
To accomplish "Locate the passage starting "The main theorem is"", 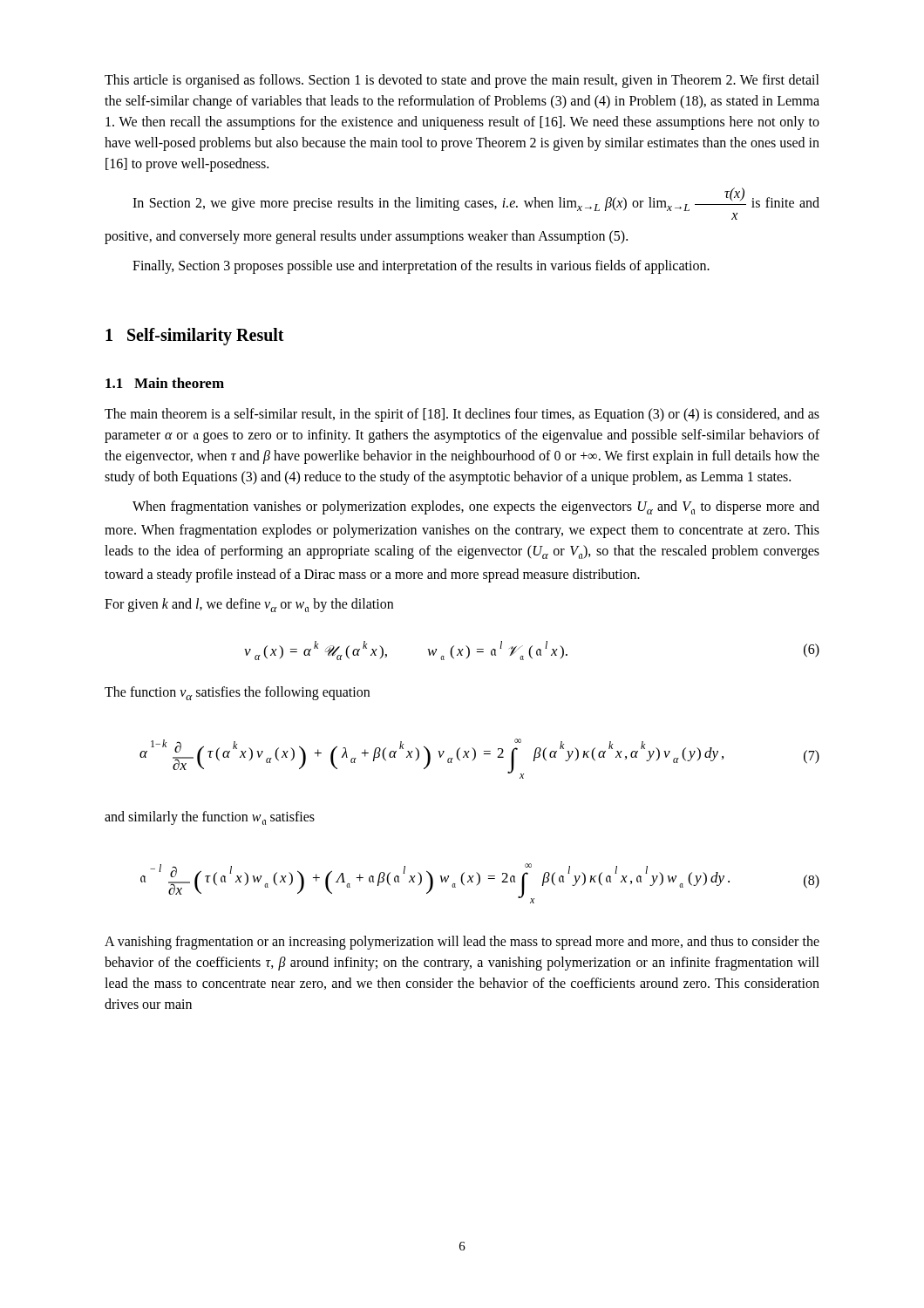I will pos(462,445).
